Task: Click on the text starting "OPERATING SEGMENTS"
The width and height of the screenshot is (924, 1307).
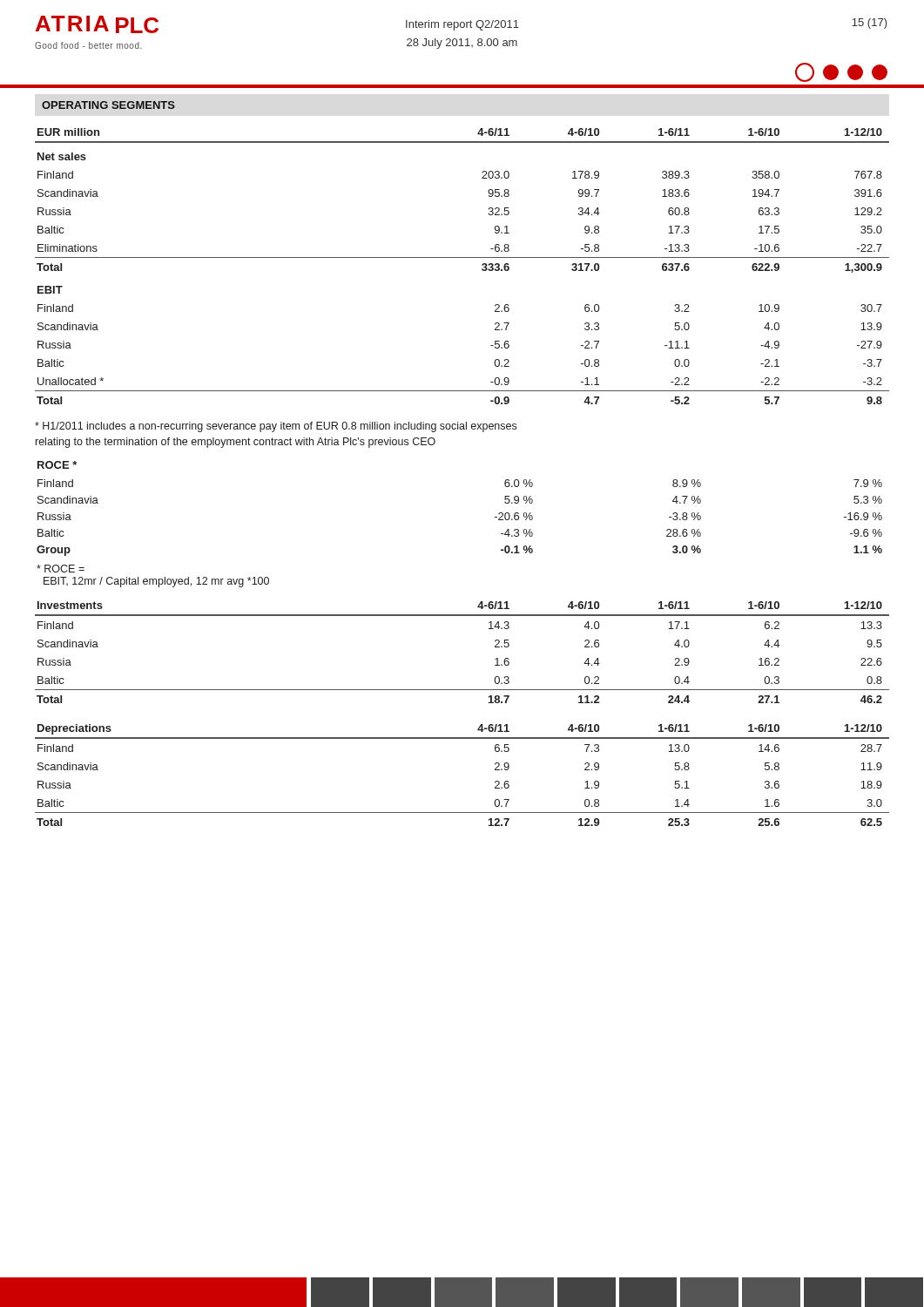Action: click(108, 105)
